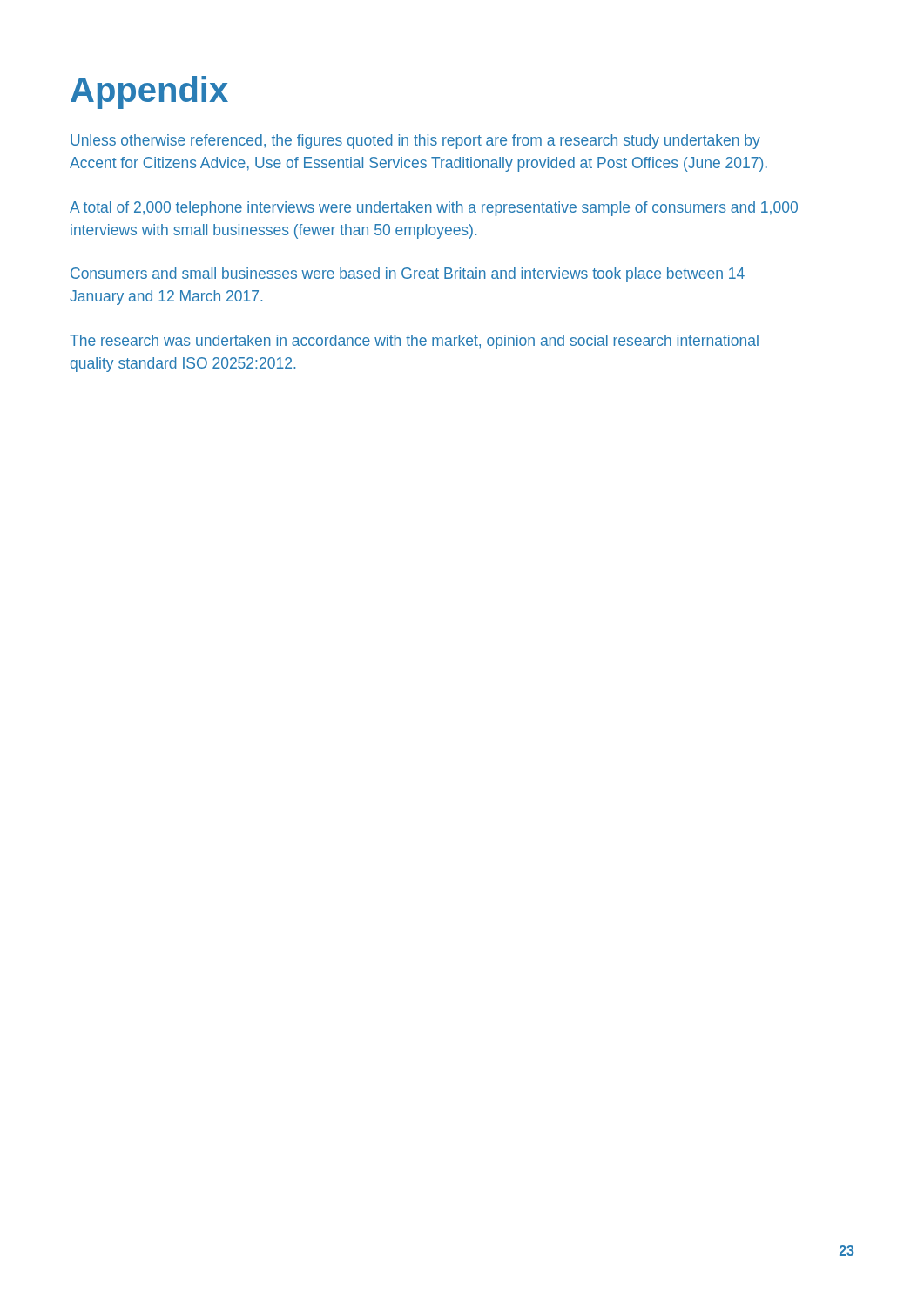Find the text block containing "The research was undertaken"
This screenshot has height=1307, width=924.
click(435, 352)
